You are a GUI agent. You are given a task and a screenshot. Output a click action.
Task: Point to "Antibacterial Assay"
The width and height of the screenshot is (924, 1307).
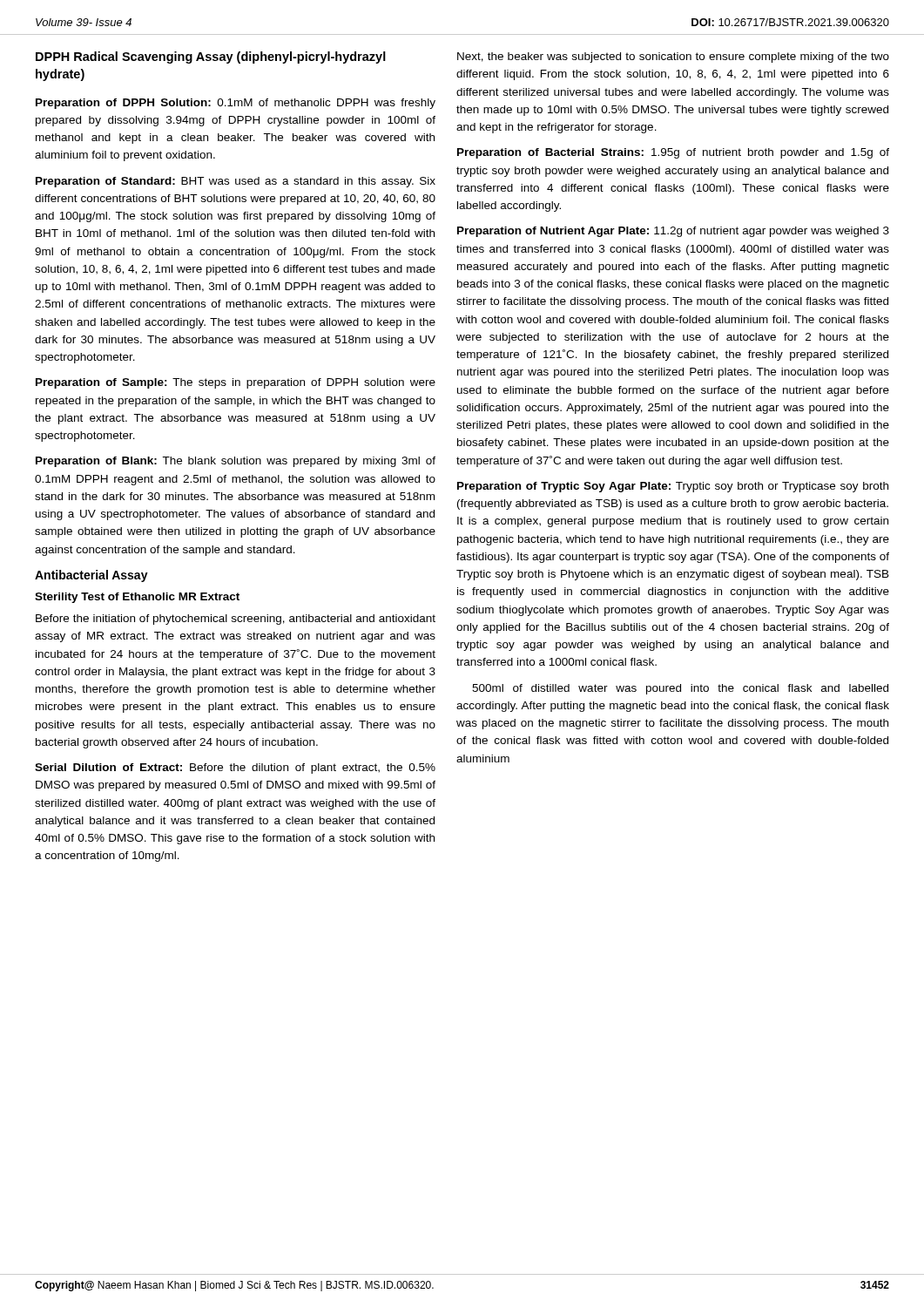point(91,576)
